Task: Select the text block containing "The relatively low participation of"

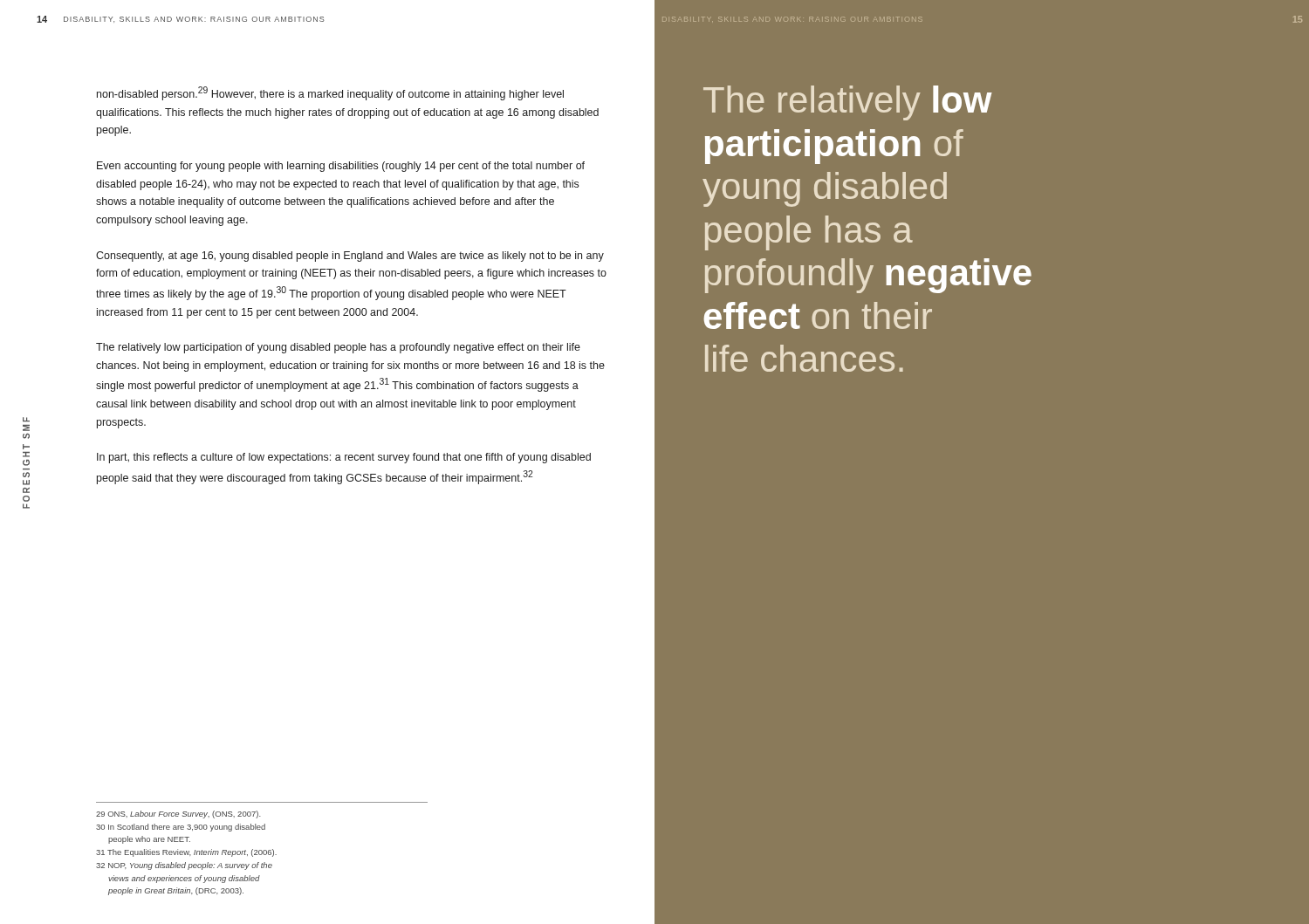Action: tap(350, 385)
